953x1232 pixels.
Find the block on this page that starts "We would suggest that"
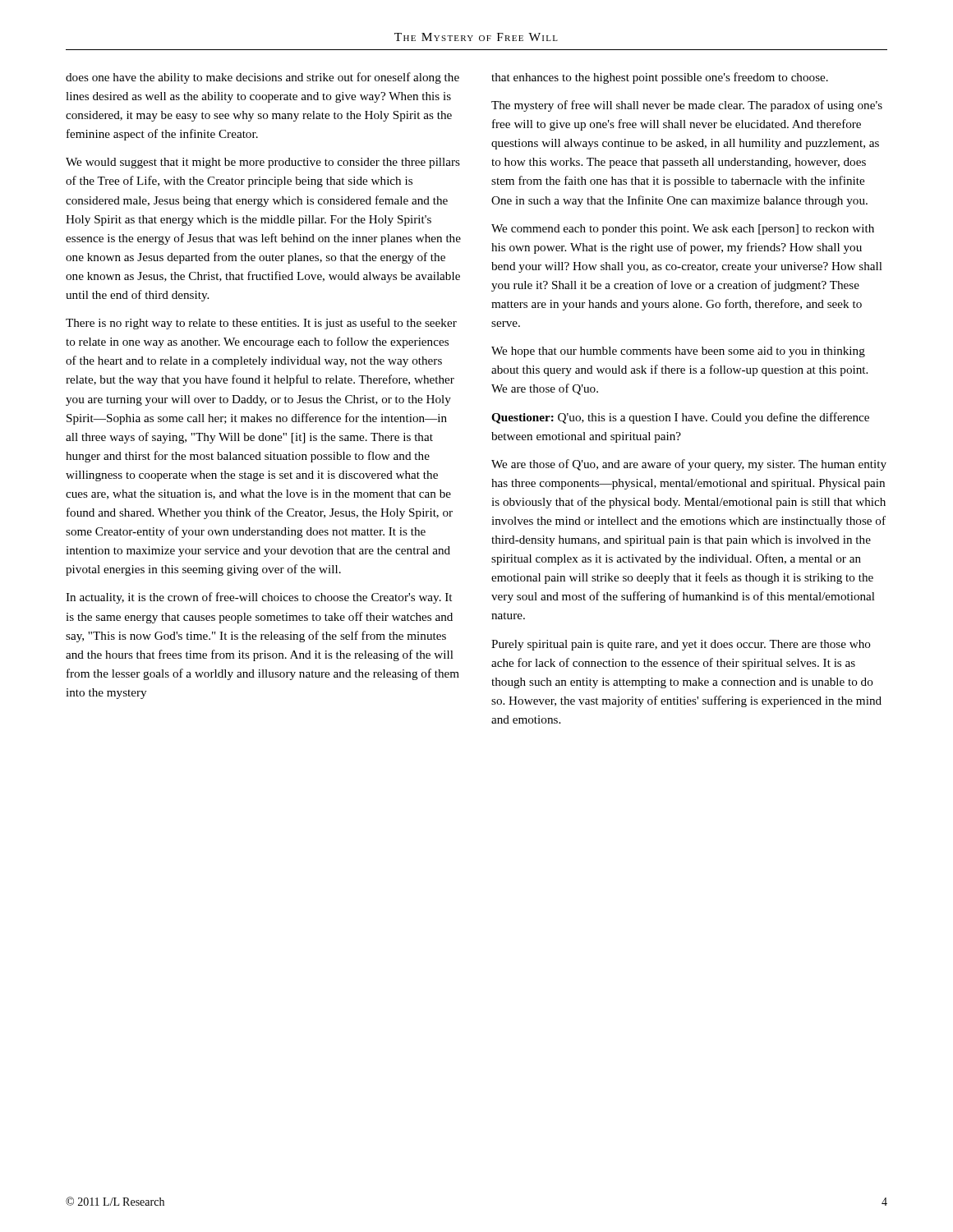point(264,228)
